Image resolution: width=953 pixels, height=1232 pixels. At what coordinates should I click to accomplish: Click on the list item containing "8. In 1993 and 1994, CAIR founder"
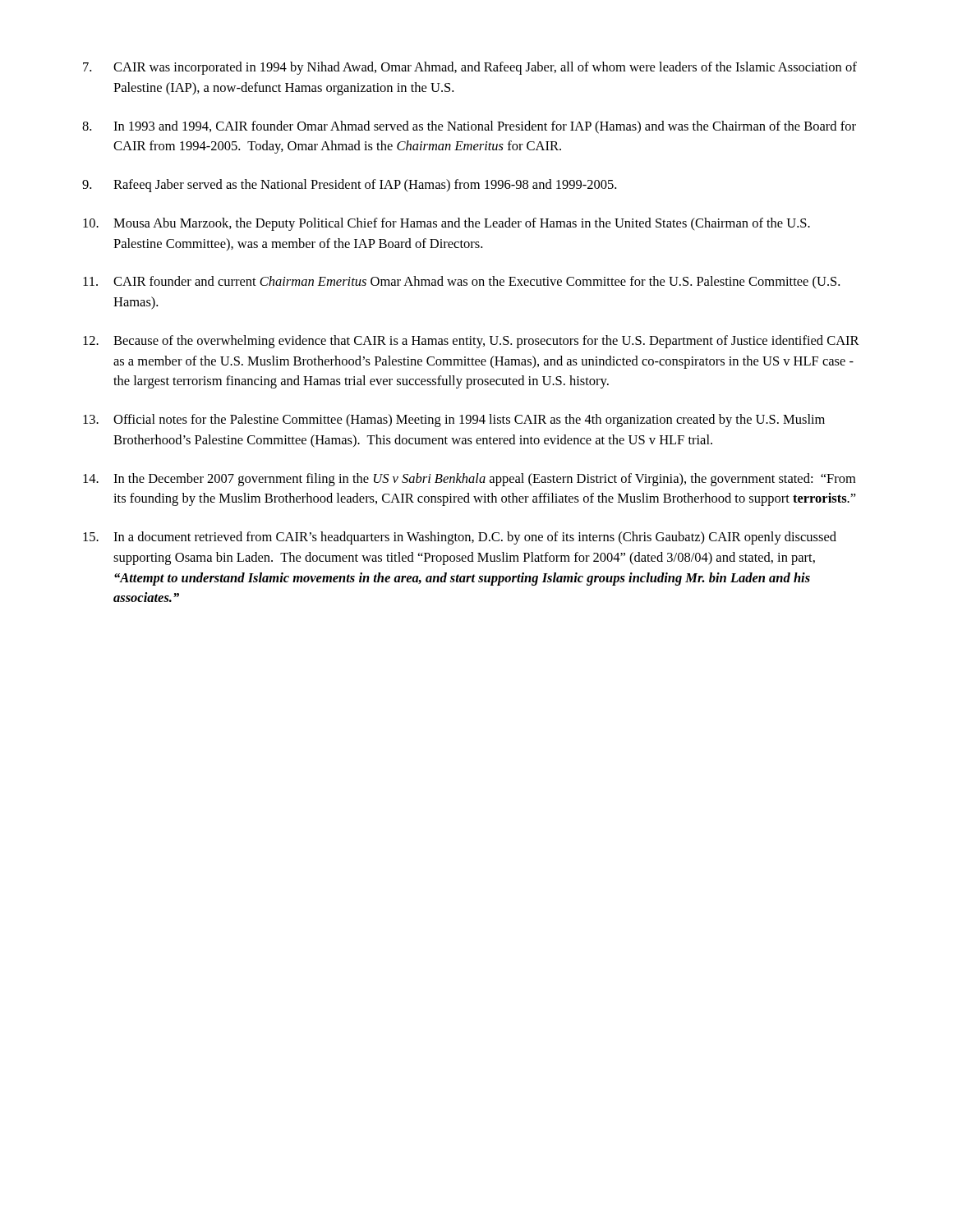coord(472,137)
